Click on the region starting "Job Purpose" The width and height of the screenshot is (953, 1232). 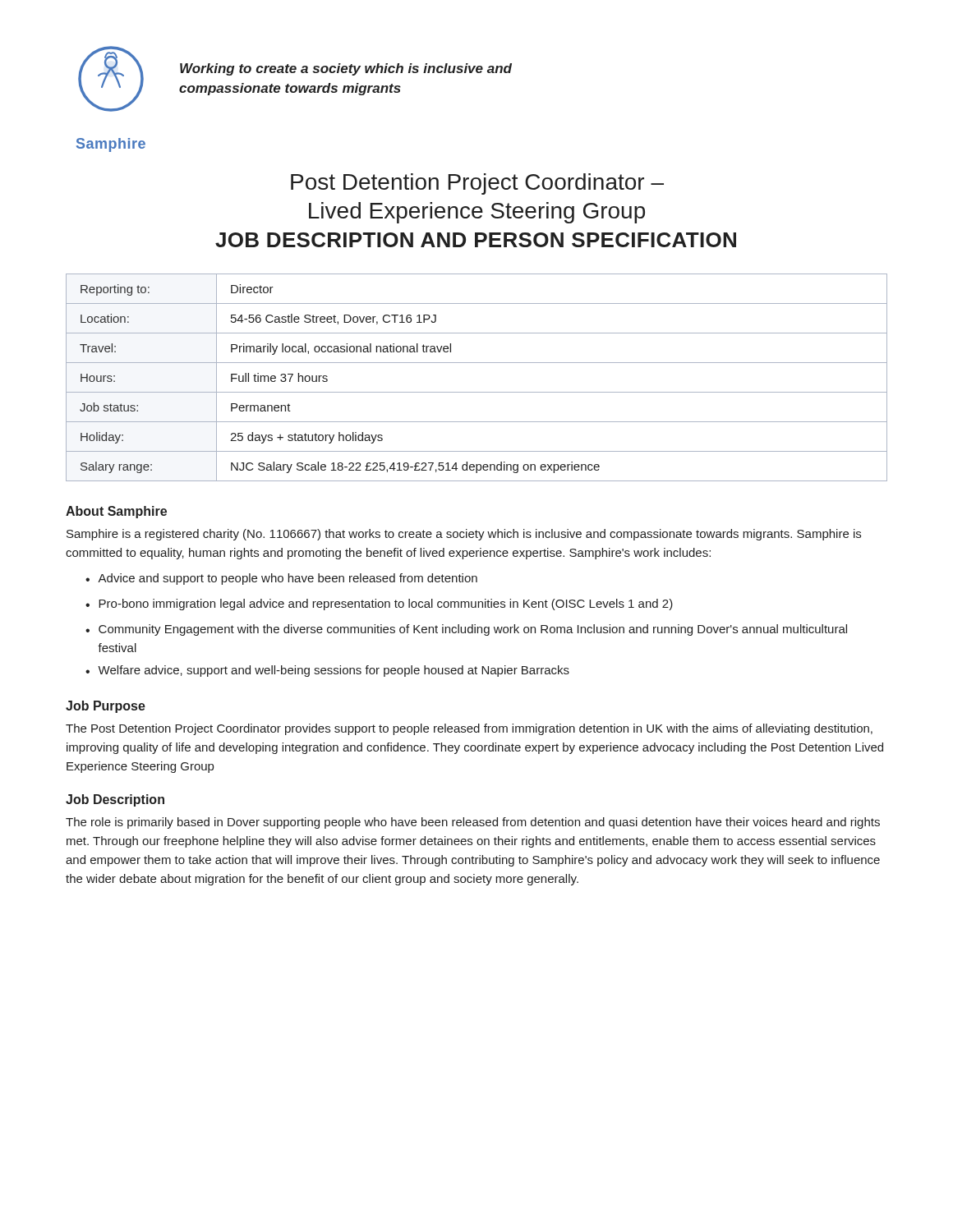coord(106,706)
